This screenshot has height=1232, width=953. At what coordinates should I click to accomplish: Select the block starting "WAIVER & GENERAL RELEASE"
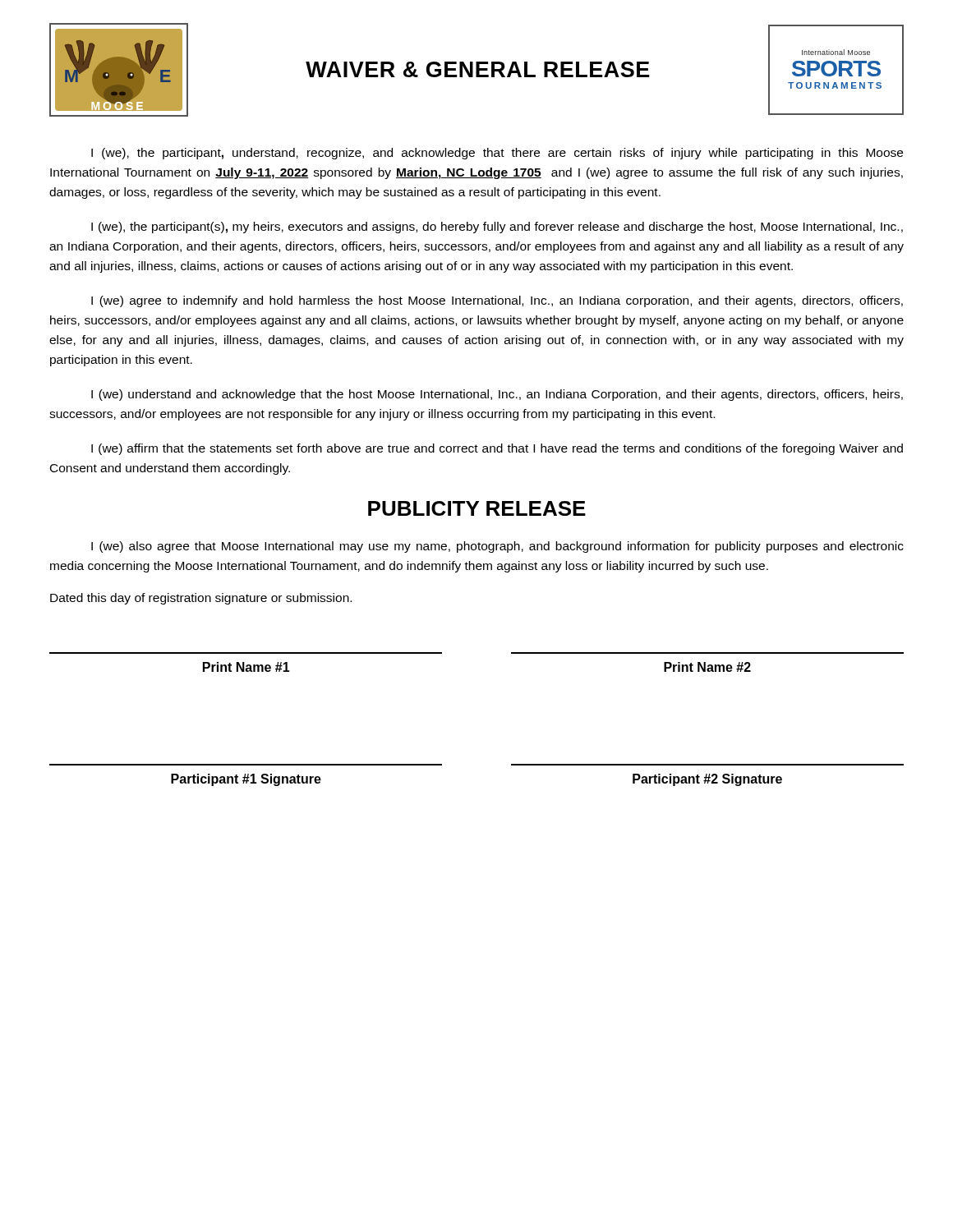coord(478,69)
